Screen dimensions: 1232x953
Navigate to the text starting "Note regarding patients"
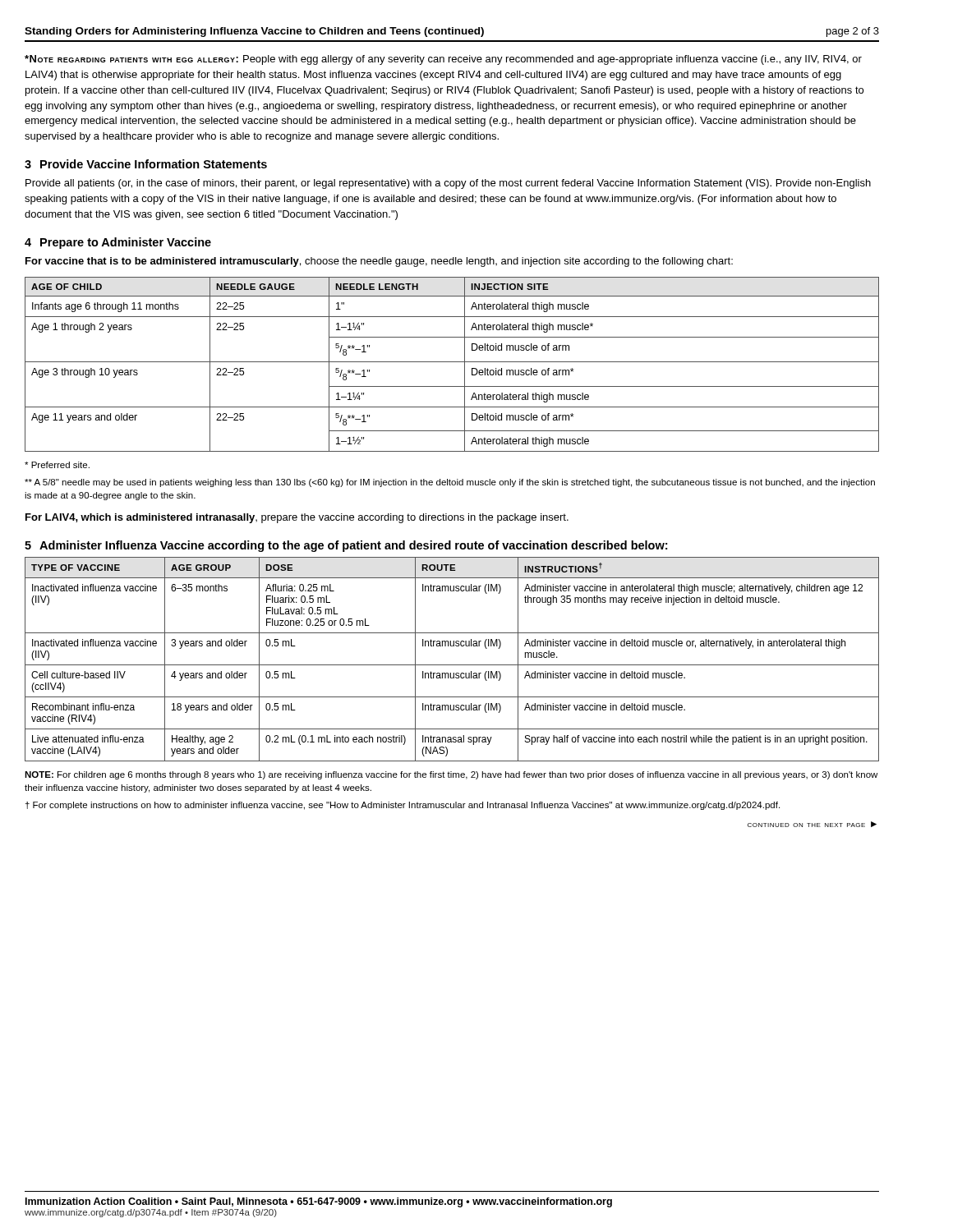pos(444,97)
